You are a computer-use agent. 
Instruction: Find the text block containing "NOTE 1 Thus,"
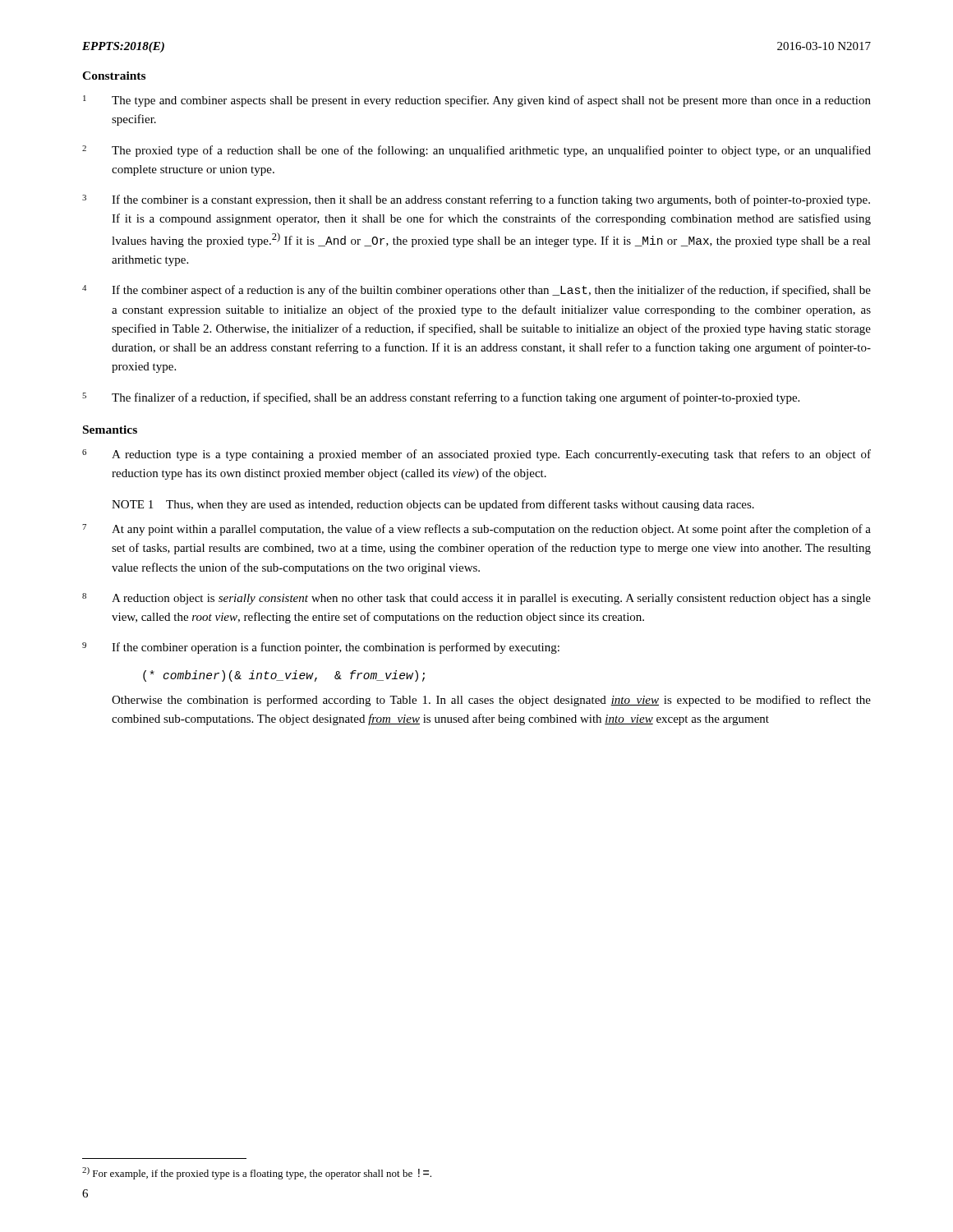pyautogui.click(x=433, y=504)
